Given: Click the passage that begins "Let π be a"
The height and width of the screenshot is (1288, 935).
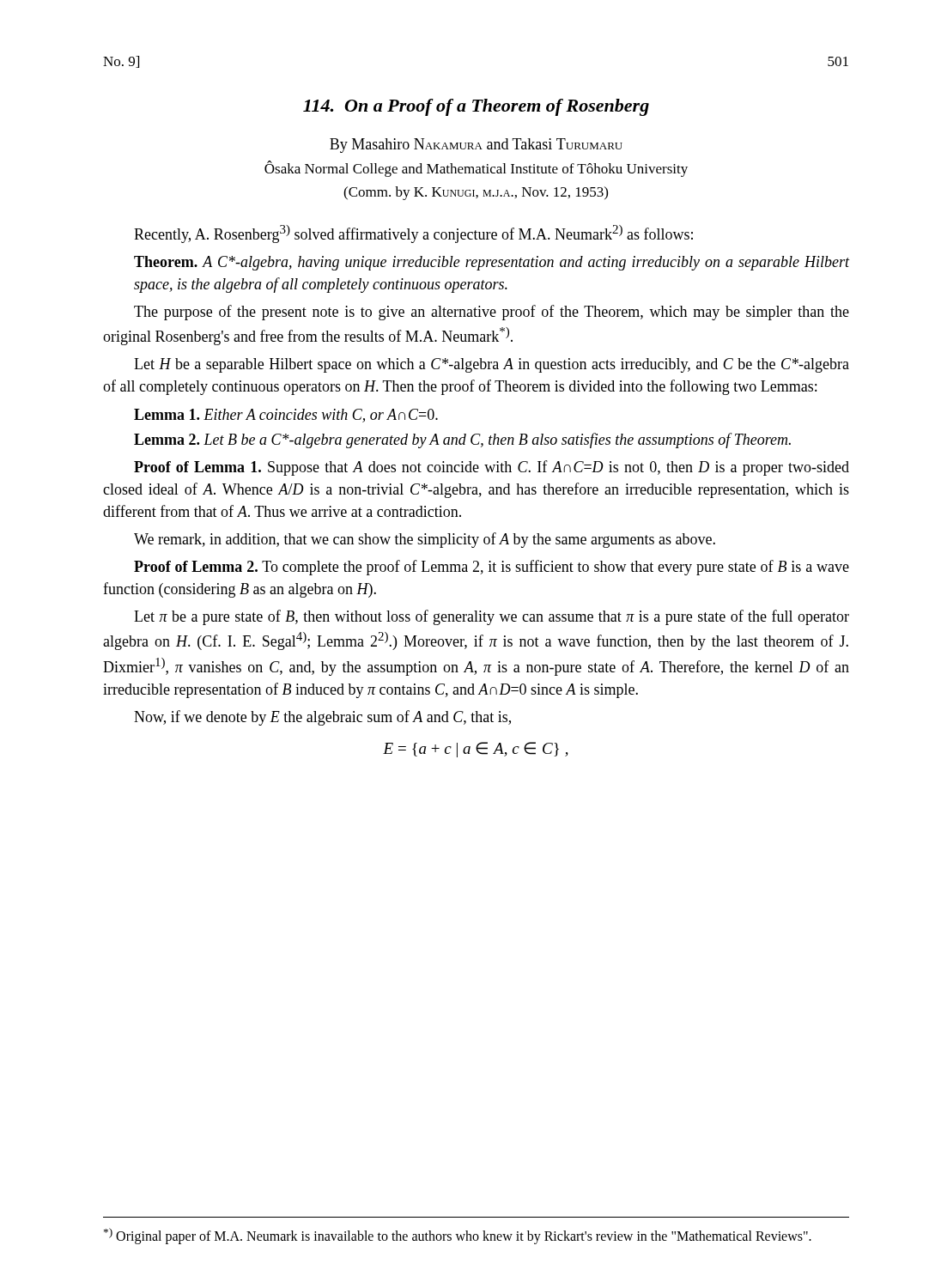Looking at the screenshot, I should pyautogui.click(x=476, y=653).
